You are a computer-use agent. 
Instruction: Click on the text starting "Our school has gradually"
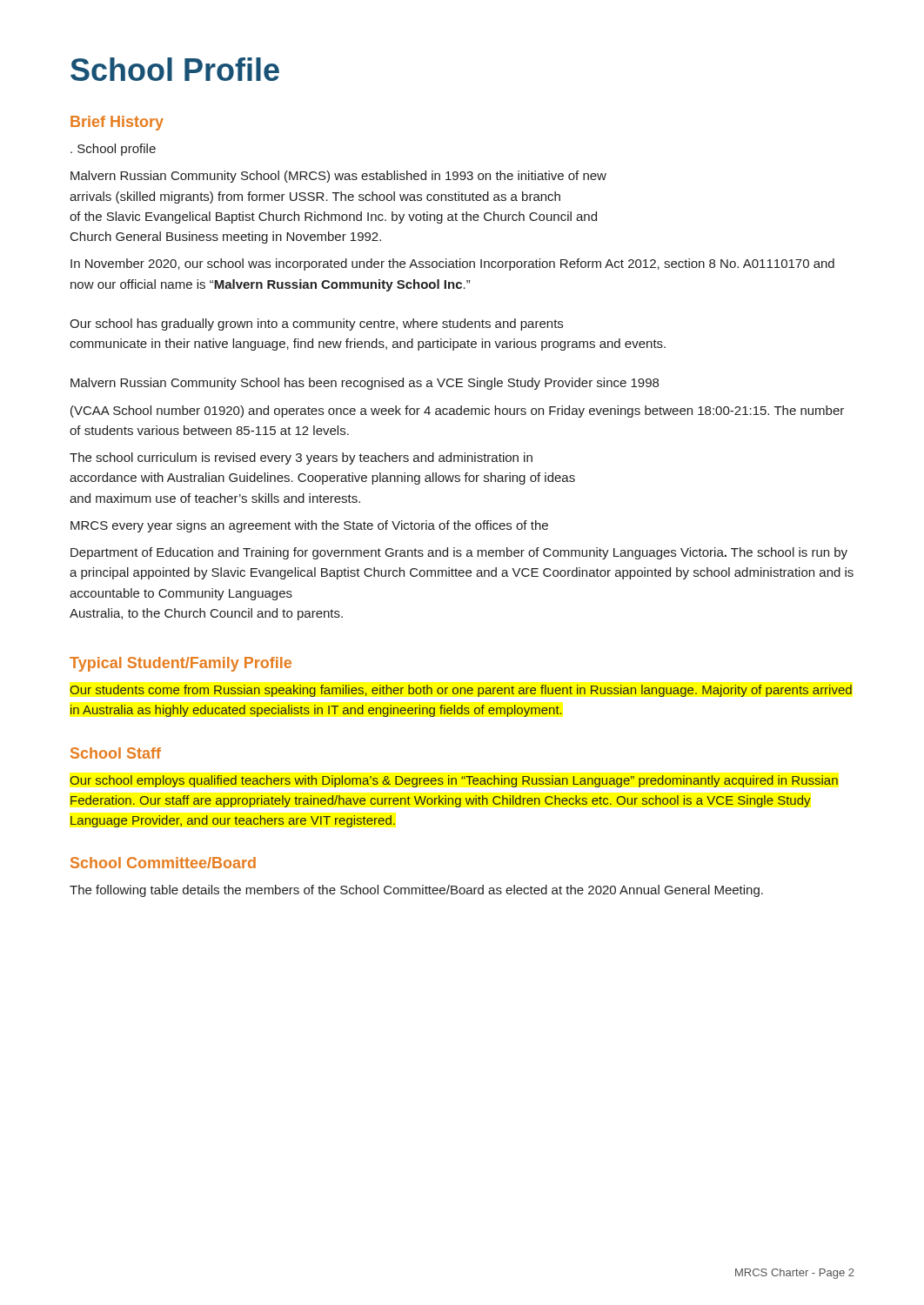[x=368, y=333]
